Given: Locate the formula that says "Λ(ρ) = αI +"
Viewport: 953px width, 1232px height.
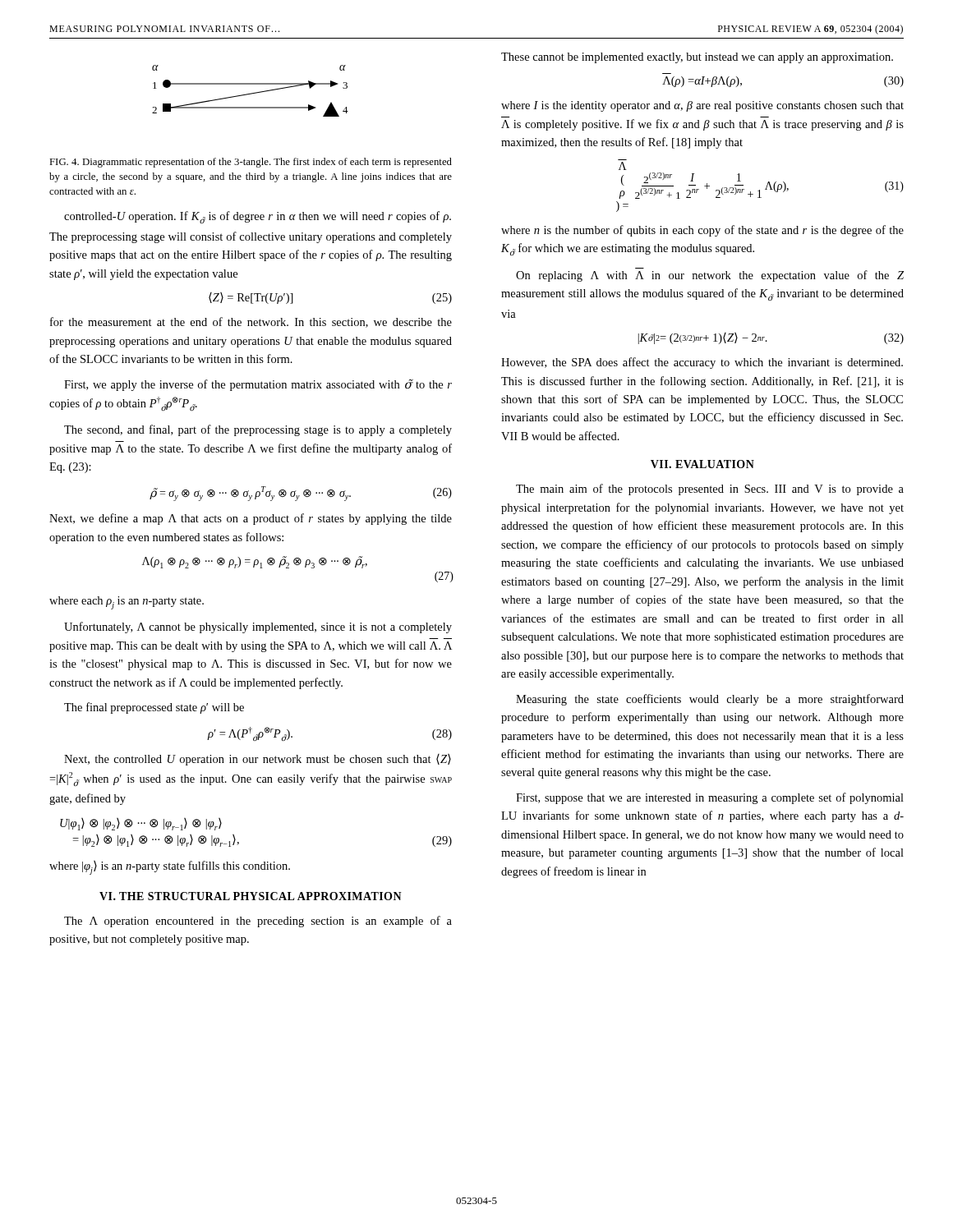Looking at the screenshot, I should tap(706, 81).
